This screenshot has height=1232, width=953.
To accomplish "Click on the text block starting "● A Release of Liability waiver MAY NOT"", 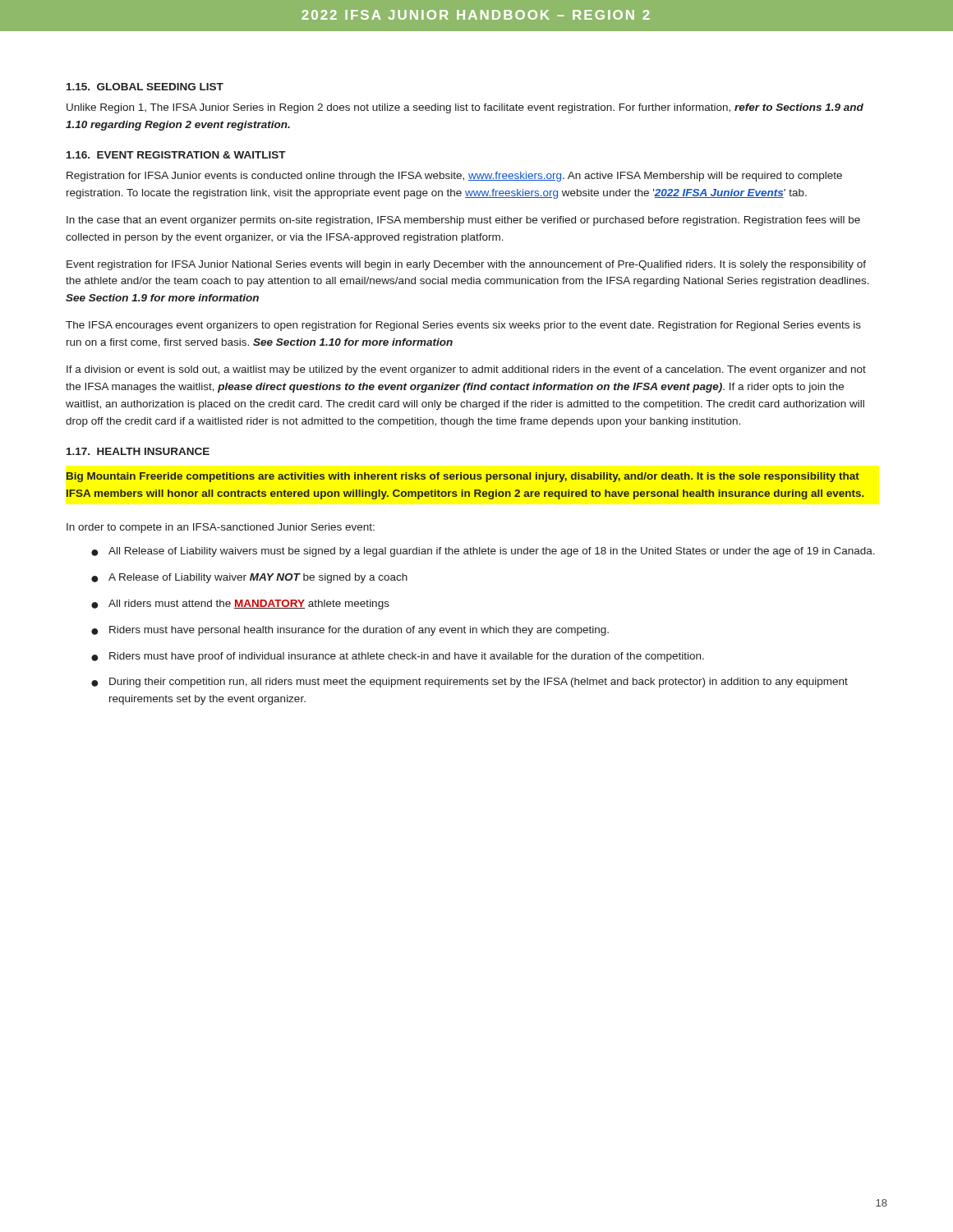I will (x=249, y=578).
